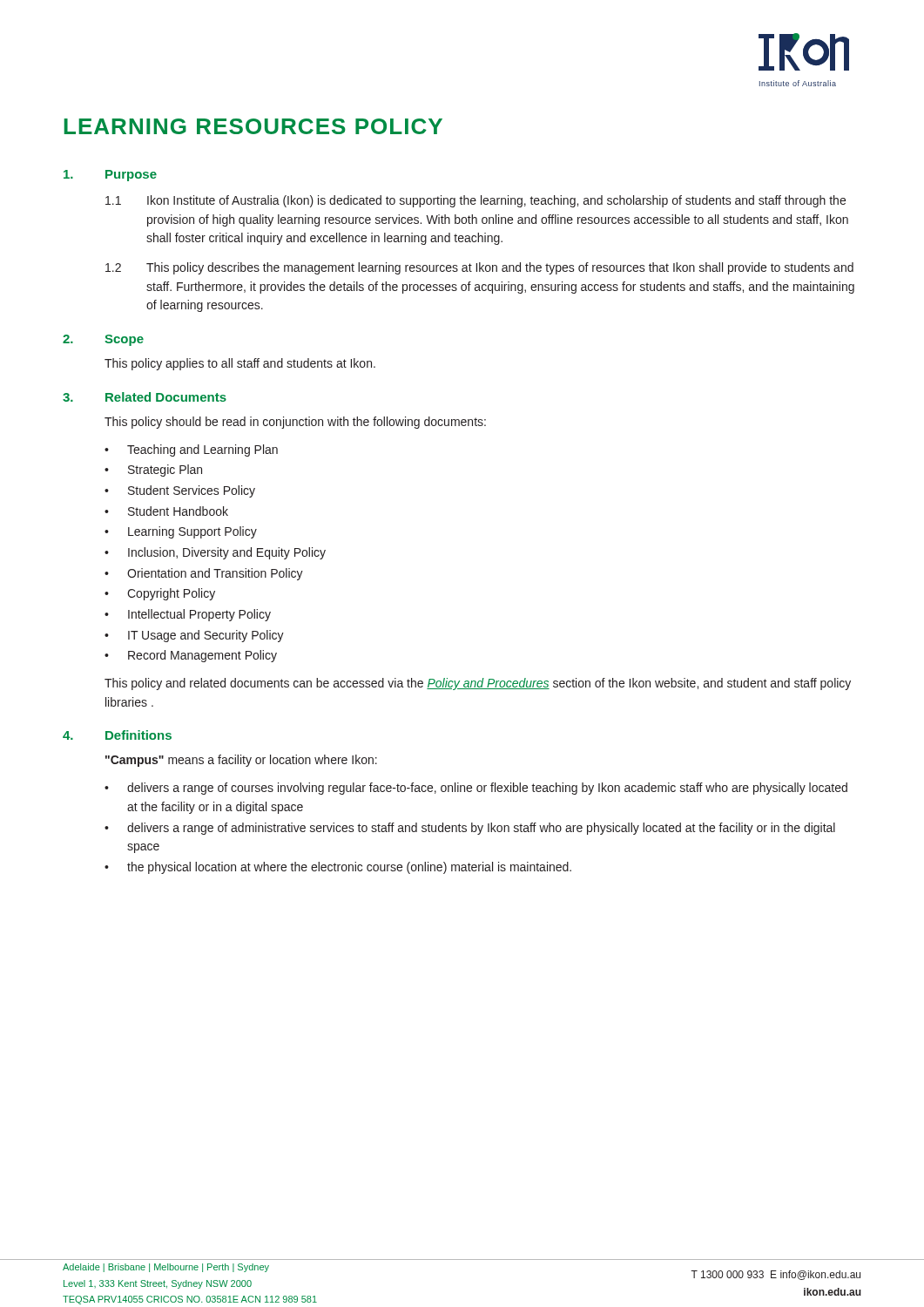Locate the element starting "delivers a range of courses involving"

[488, 797]
